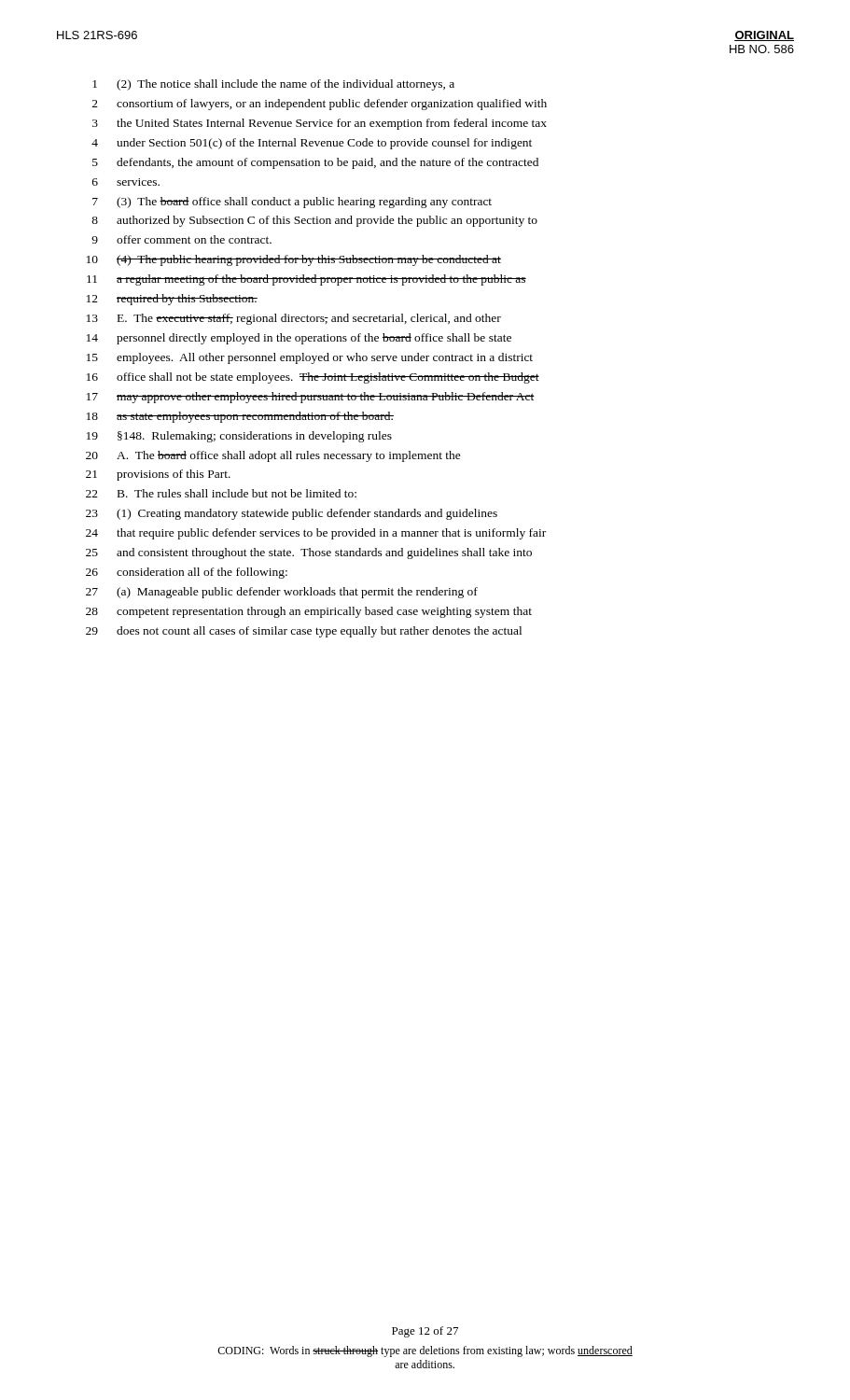Select the list item with the text "6 services."

click(126, 182)
